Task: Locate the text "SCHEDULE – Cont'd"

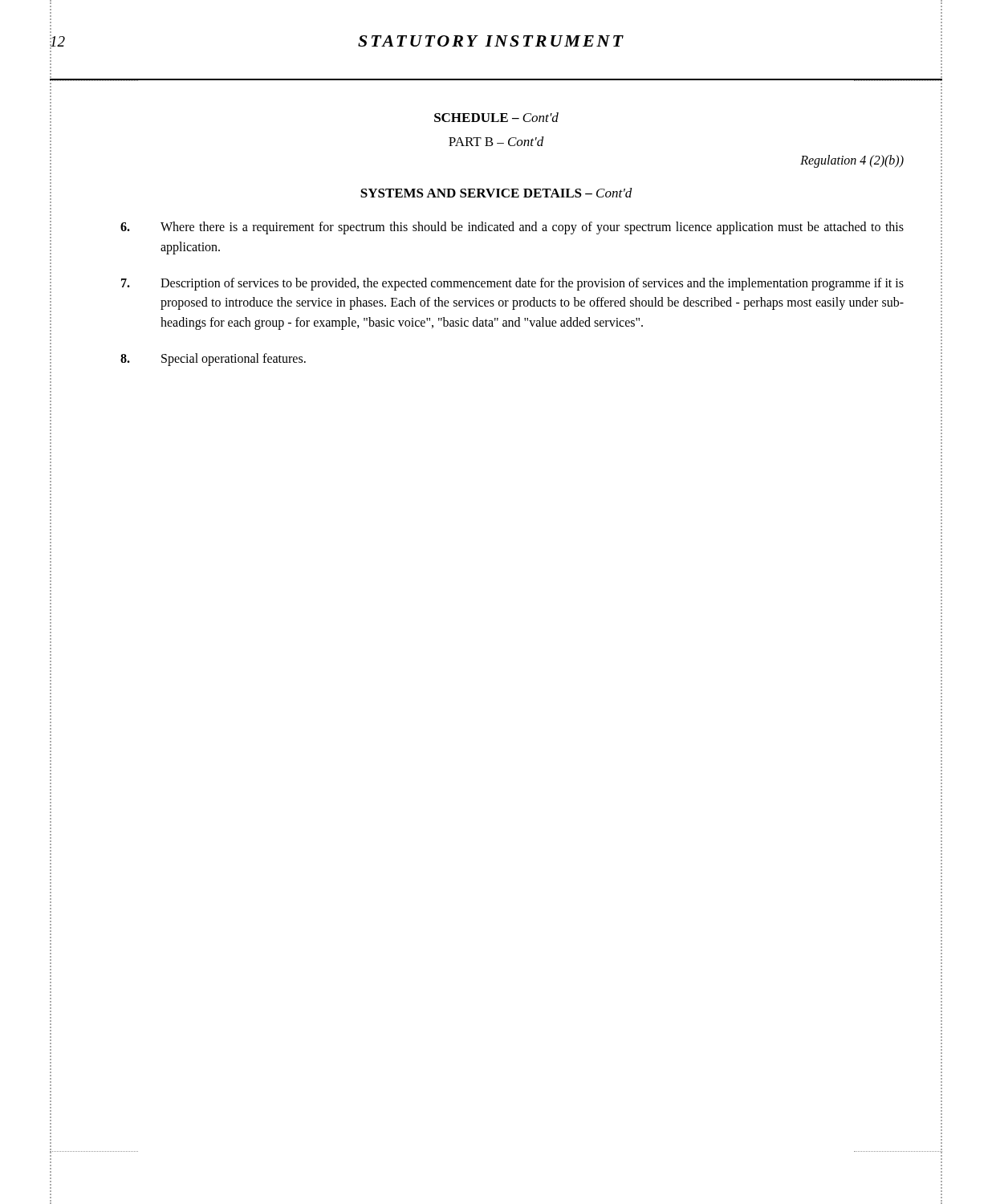Action: pyautogui.click(x=496, y=118)
